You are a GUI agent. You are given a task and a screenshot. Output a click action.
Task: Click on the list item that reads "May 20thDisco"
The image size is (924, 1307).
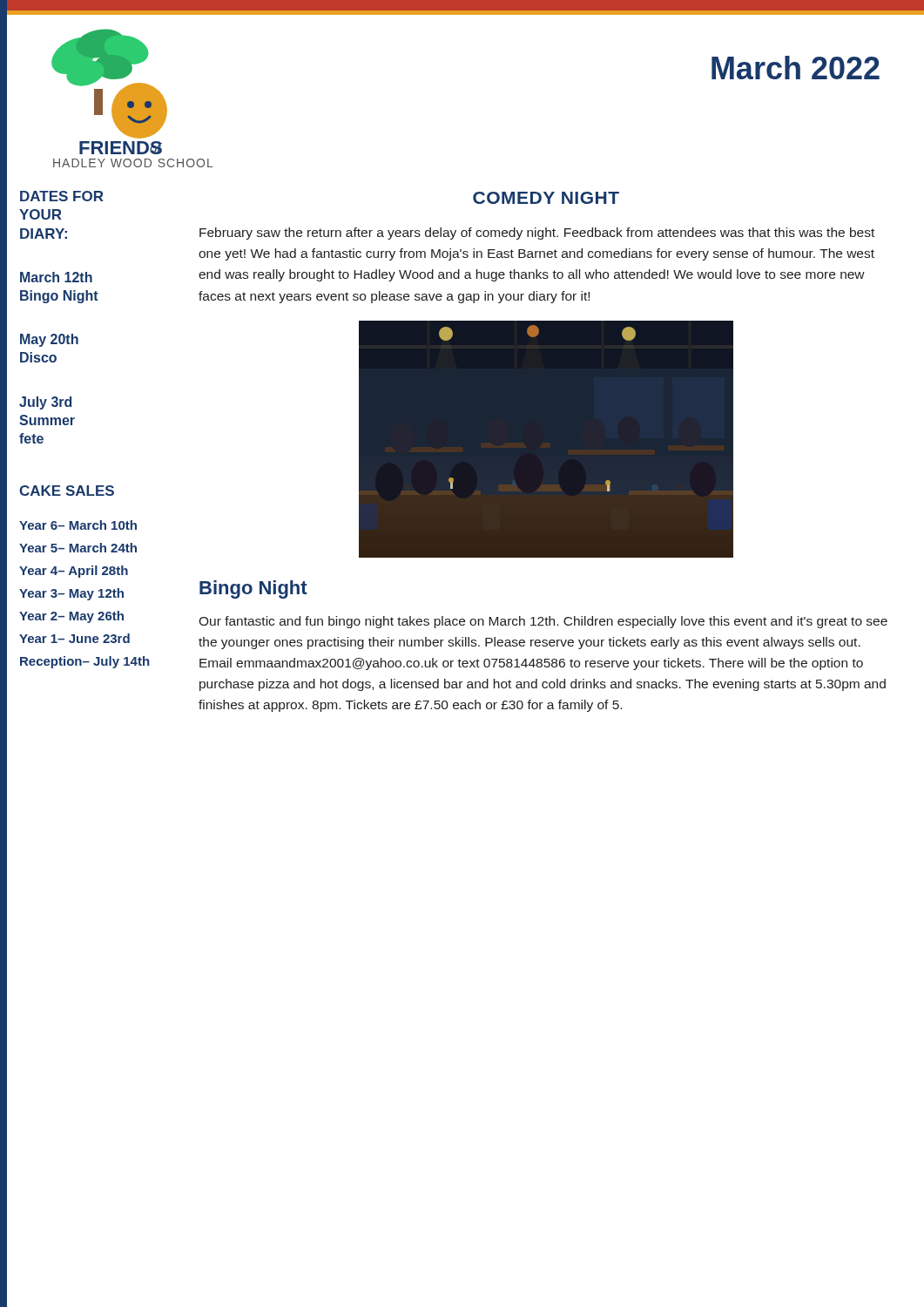pos(49,349)
